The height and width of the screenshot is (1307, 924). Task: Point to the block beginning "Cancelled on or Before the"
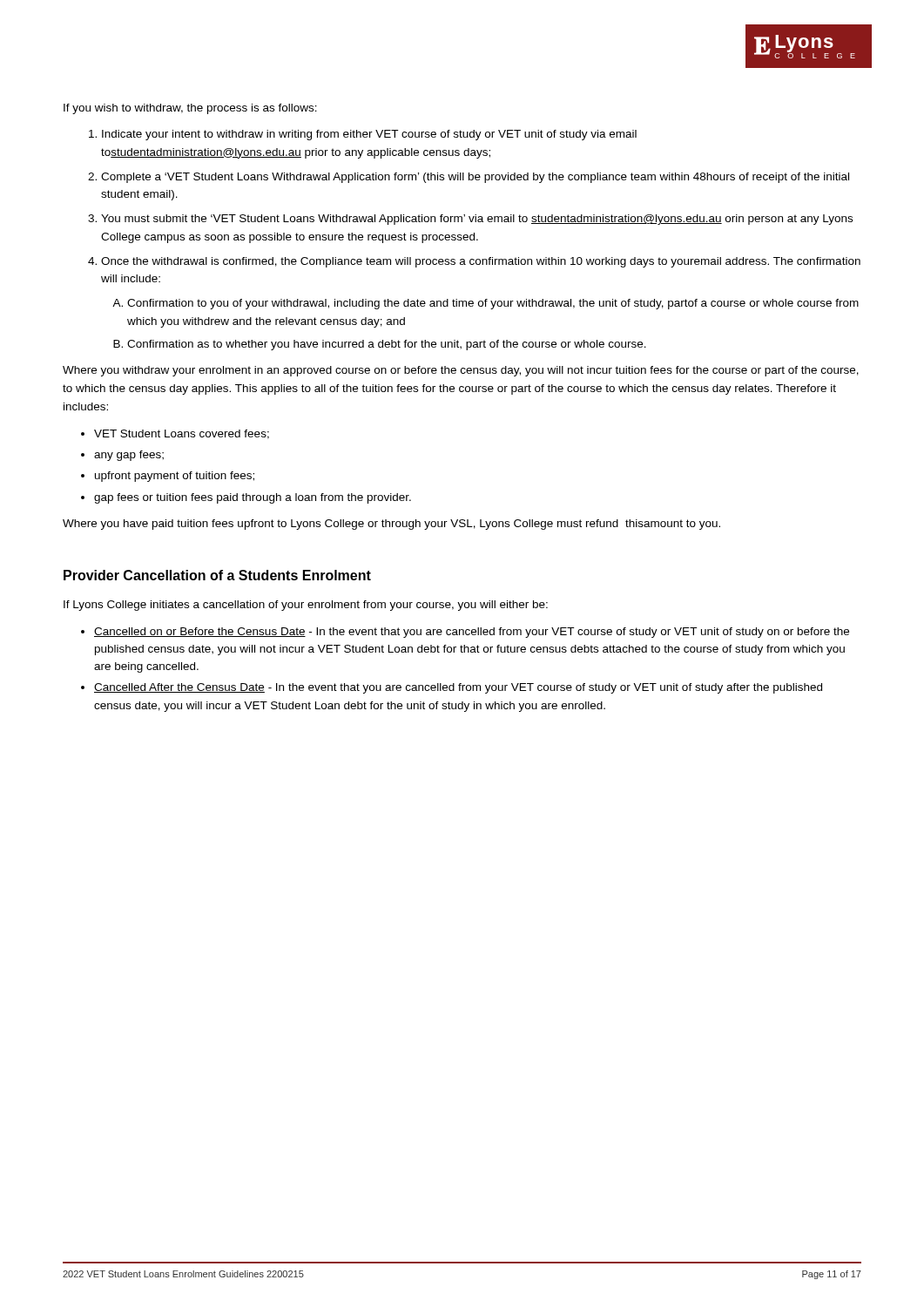tap(472, 649)
